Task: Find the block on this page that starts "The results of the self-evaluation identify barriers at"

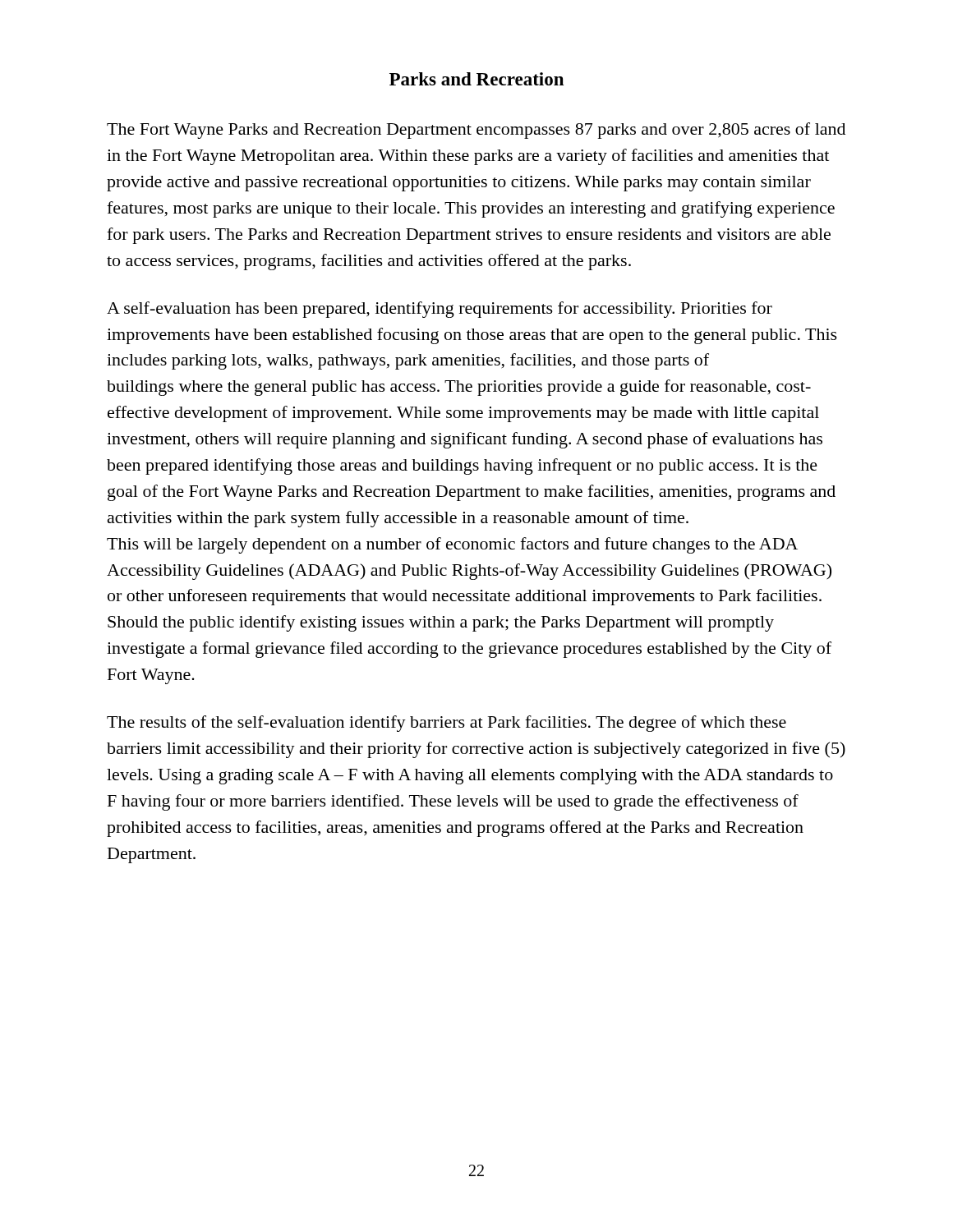Action: pos(476,787)
